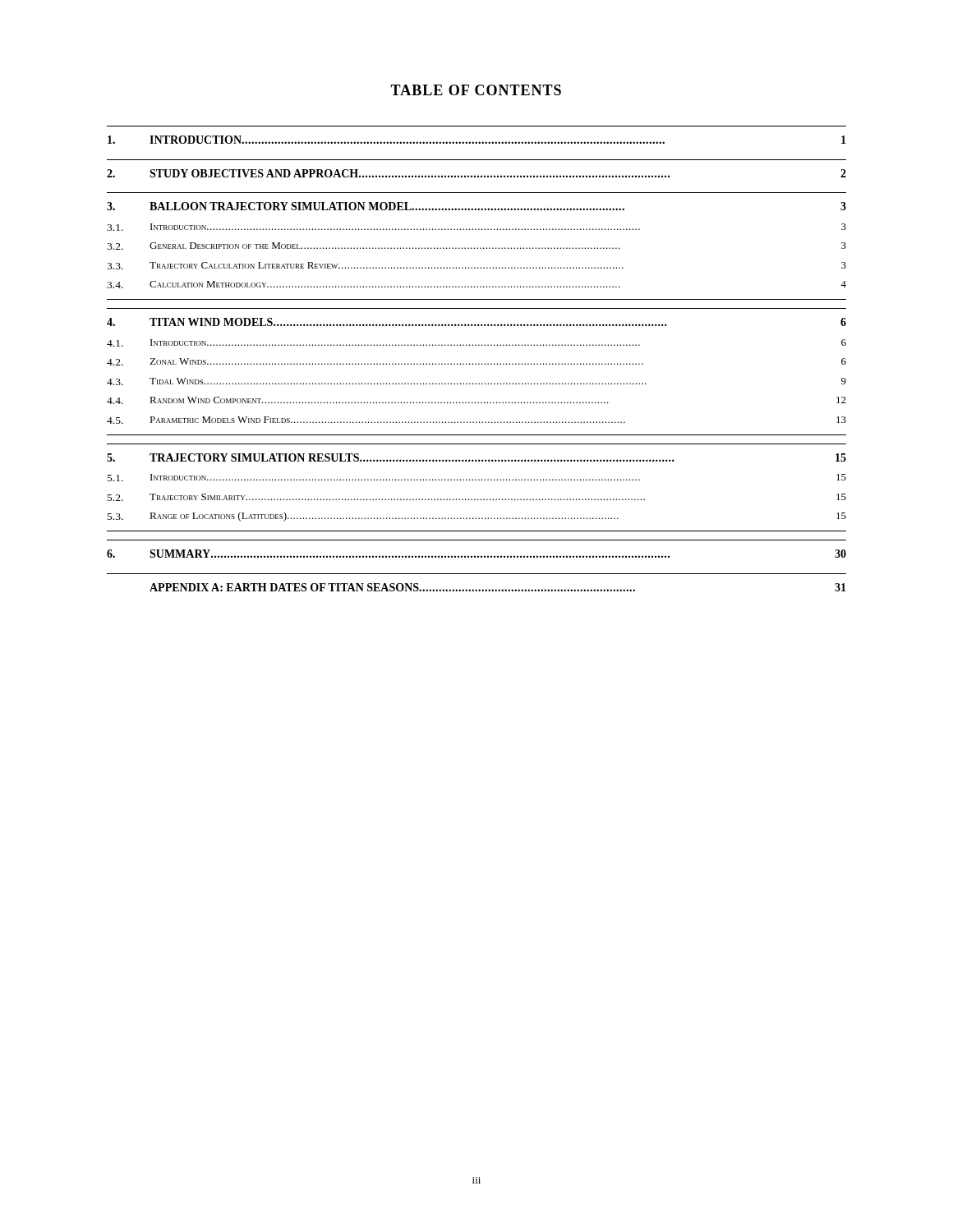Point to "TABLE OF CONTENTS"
The image size is (953, 1232).
tap(476, 90)
